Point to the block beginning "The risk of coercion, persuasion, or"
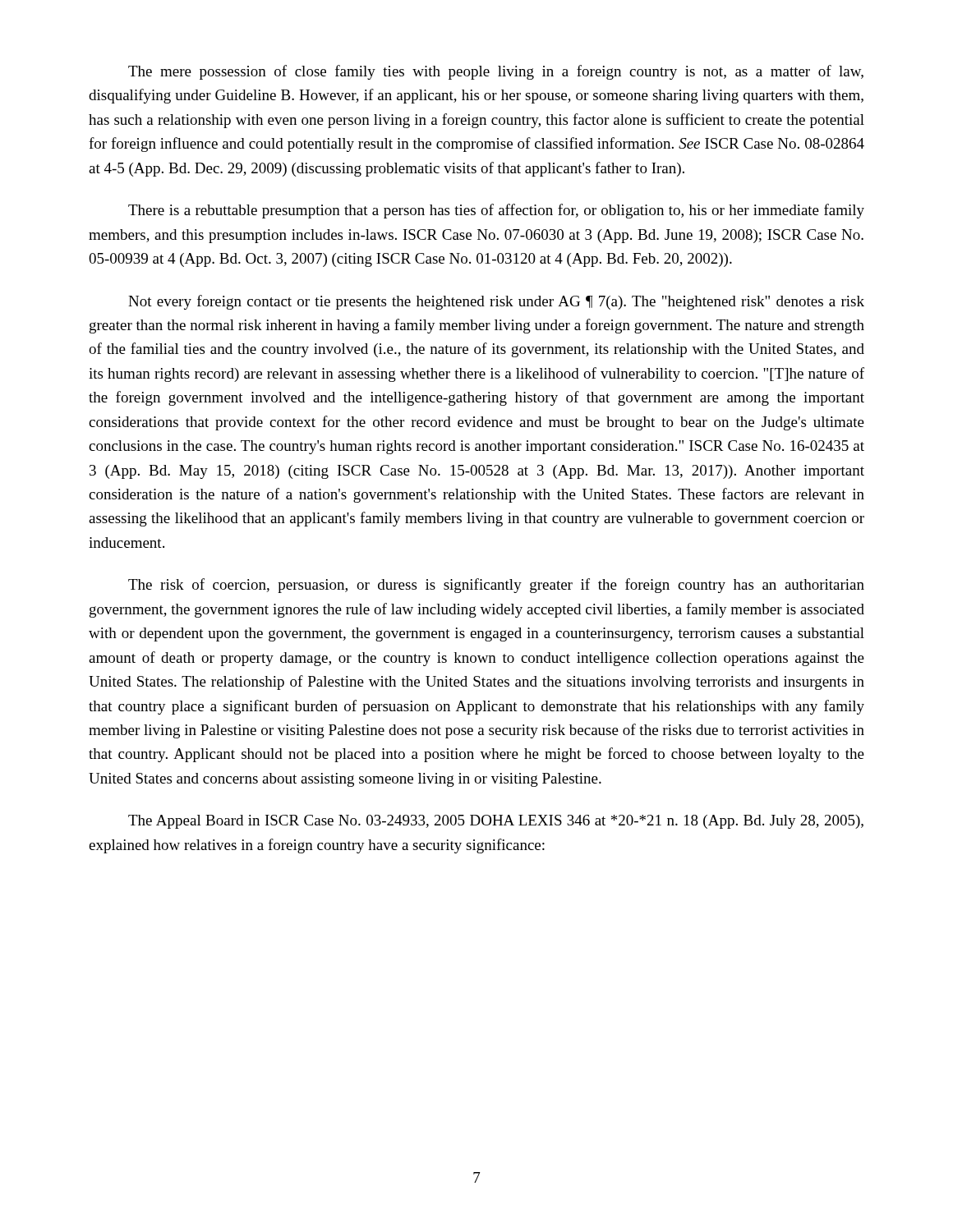This screenshot has height=1232, width=953. (476, 681)
